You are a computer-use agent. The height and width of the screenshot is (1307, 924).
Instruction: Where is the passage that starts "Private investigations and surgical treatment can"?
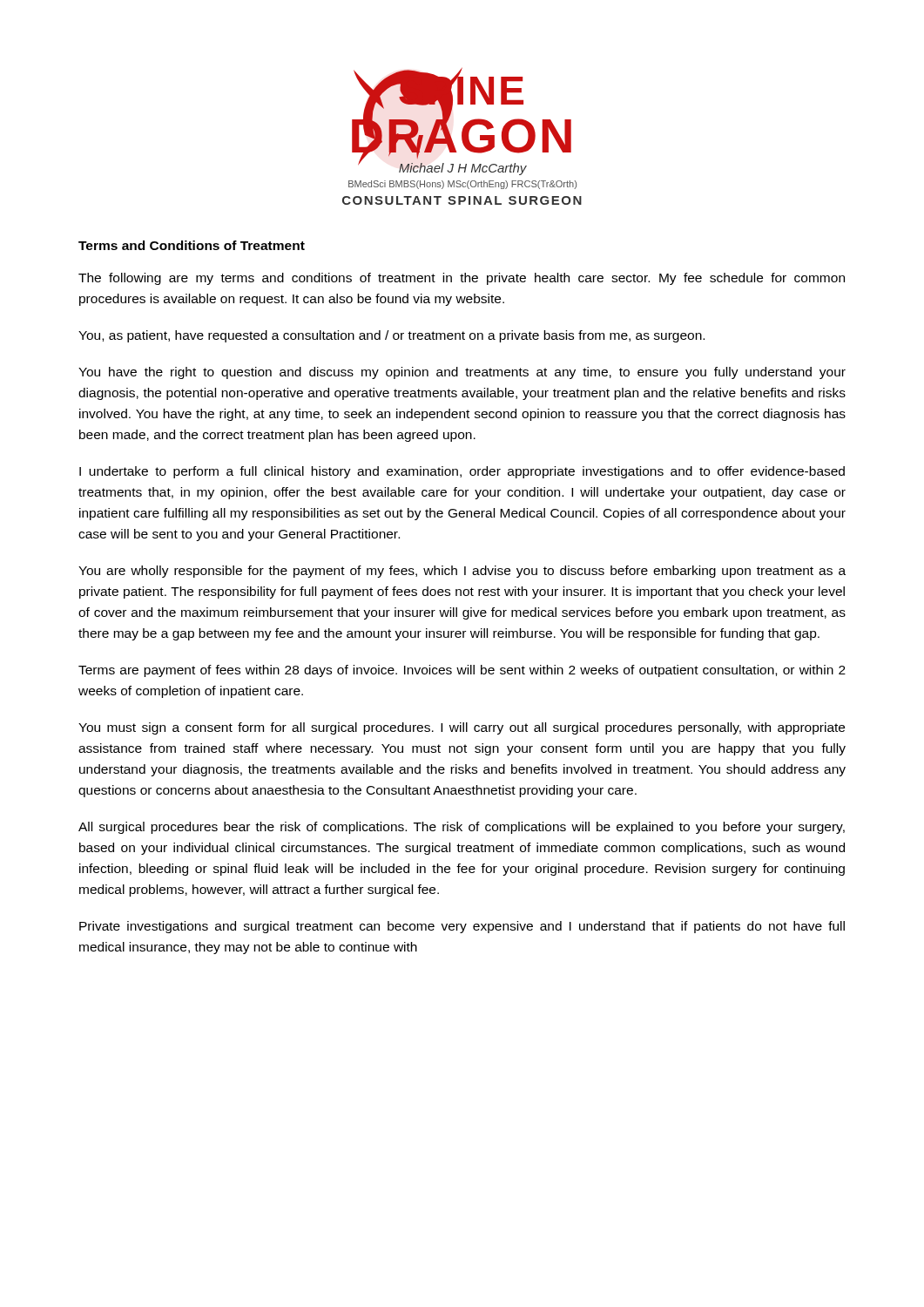[x=462, y=937]
